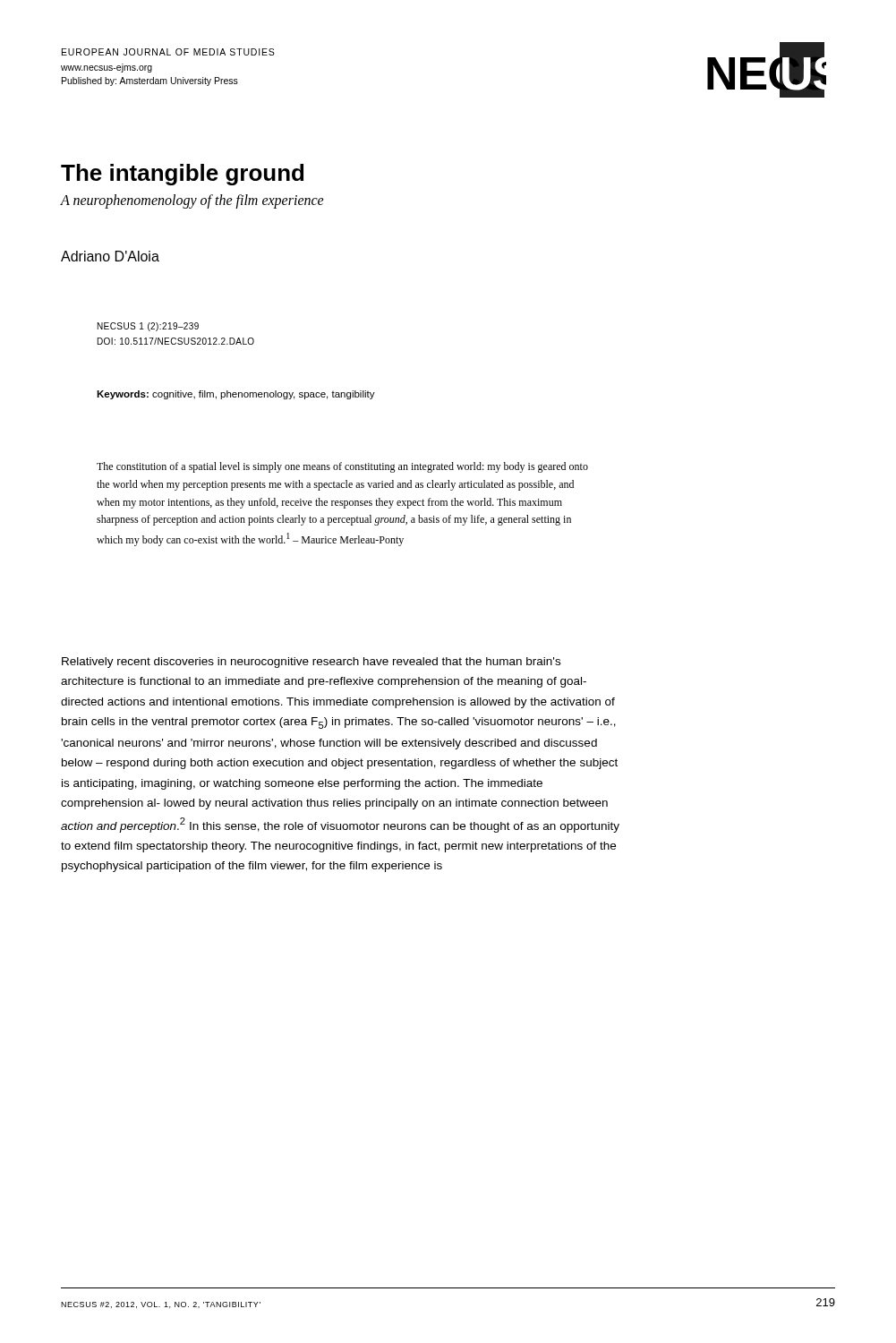Locate the text block containing "The constitution of a spatial level is"
The height and width of the screenshot is (1343, 896).
point(347,504)
